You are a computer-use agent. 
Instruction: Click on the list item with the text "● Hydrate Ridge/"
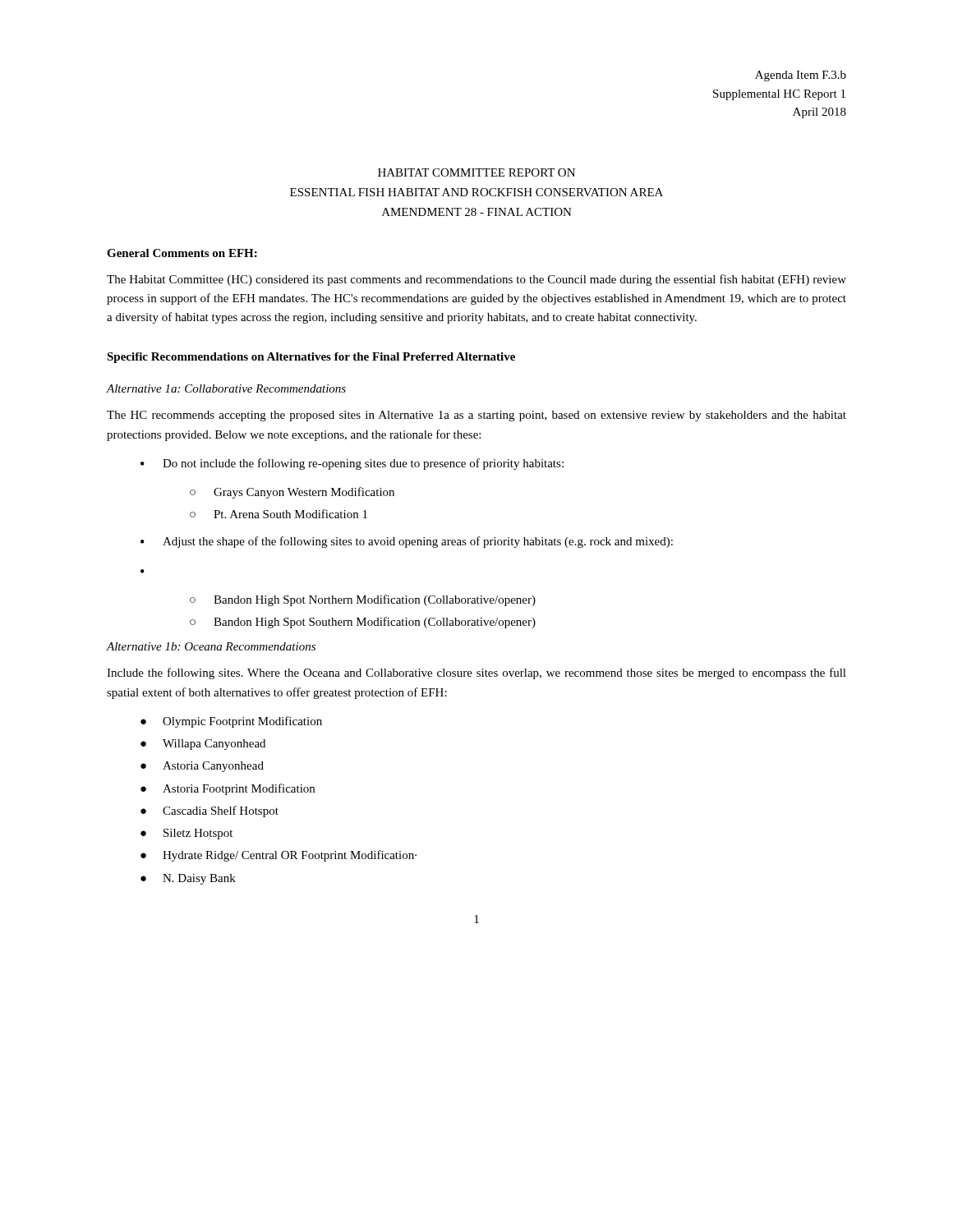pyautogui.click(x=279, y=856)
